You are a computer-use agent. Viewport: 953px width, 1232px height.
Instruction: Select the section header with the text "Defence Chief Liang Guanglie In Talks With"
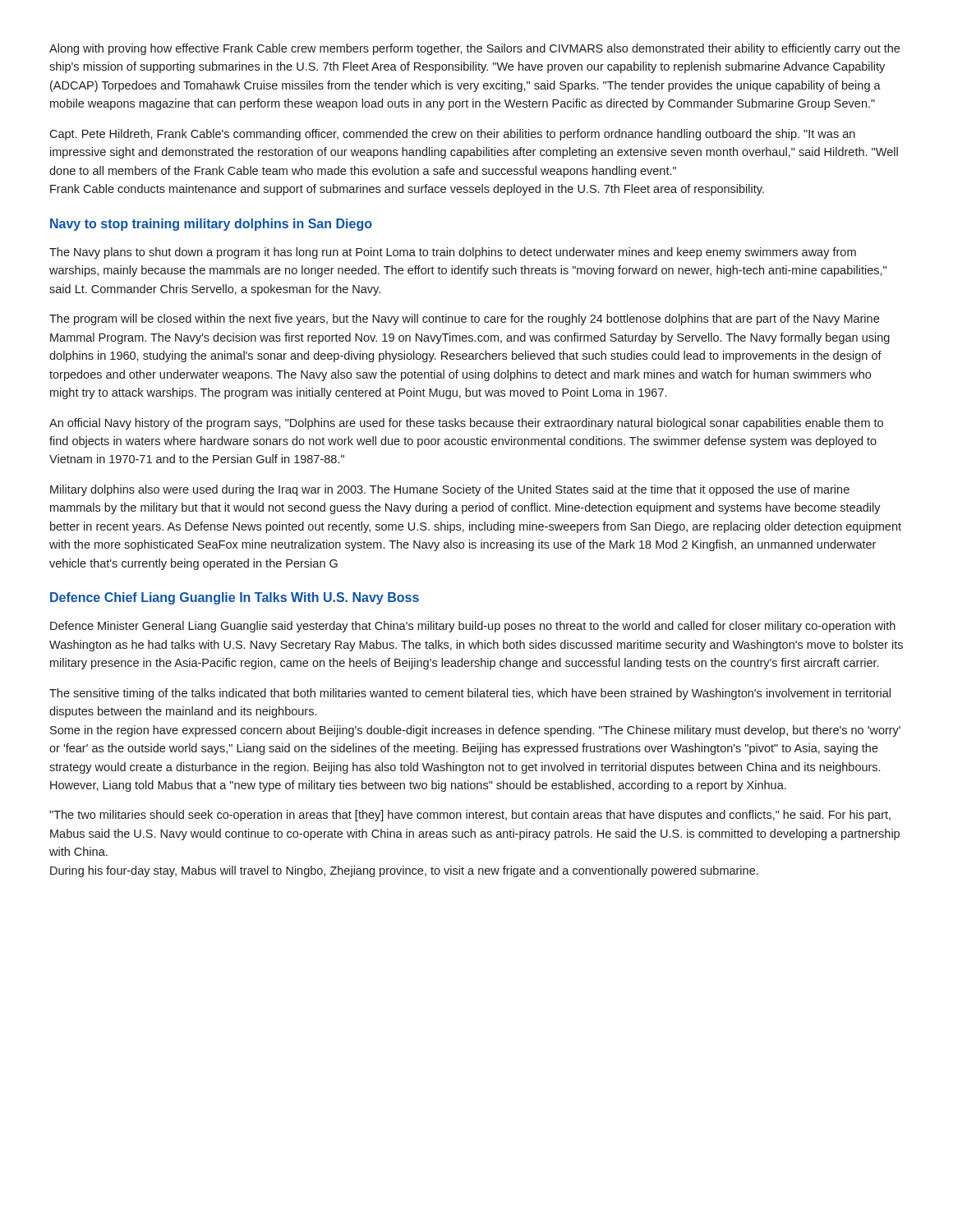click(x=234, y=598)
